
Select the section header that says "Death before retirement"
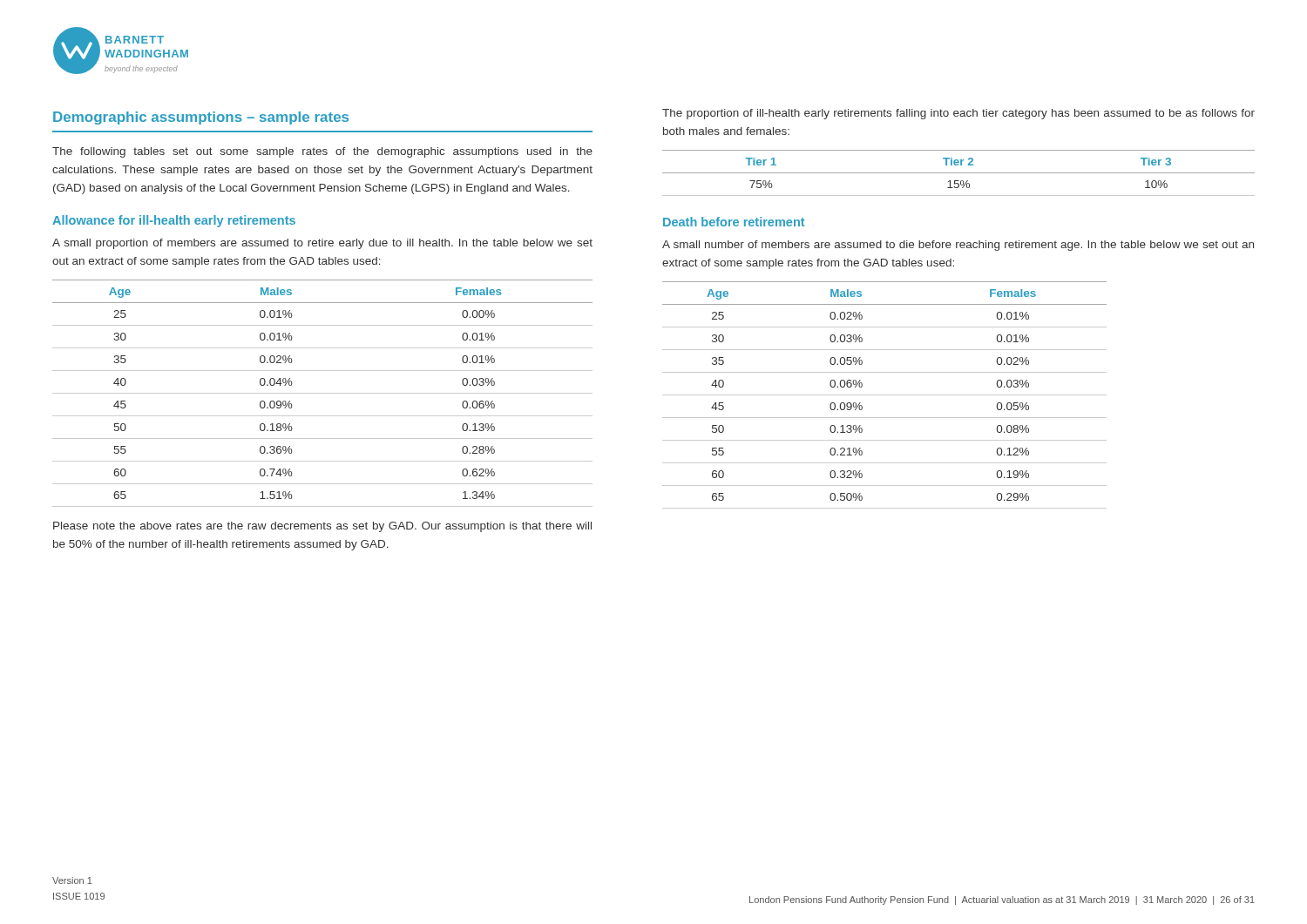point(734,222)
